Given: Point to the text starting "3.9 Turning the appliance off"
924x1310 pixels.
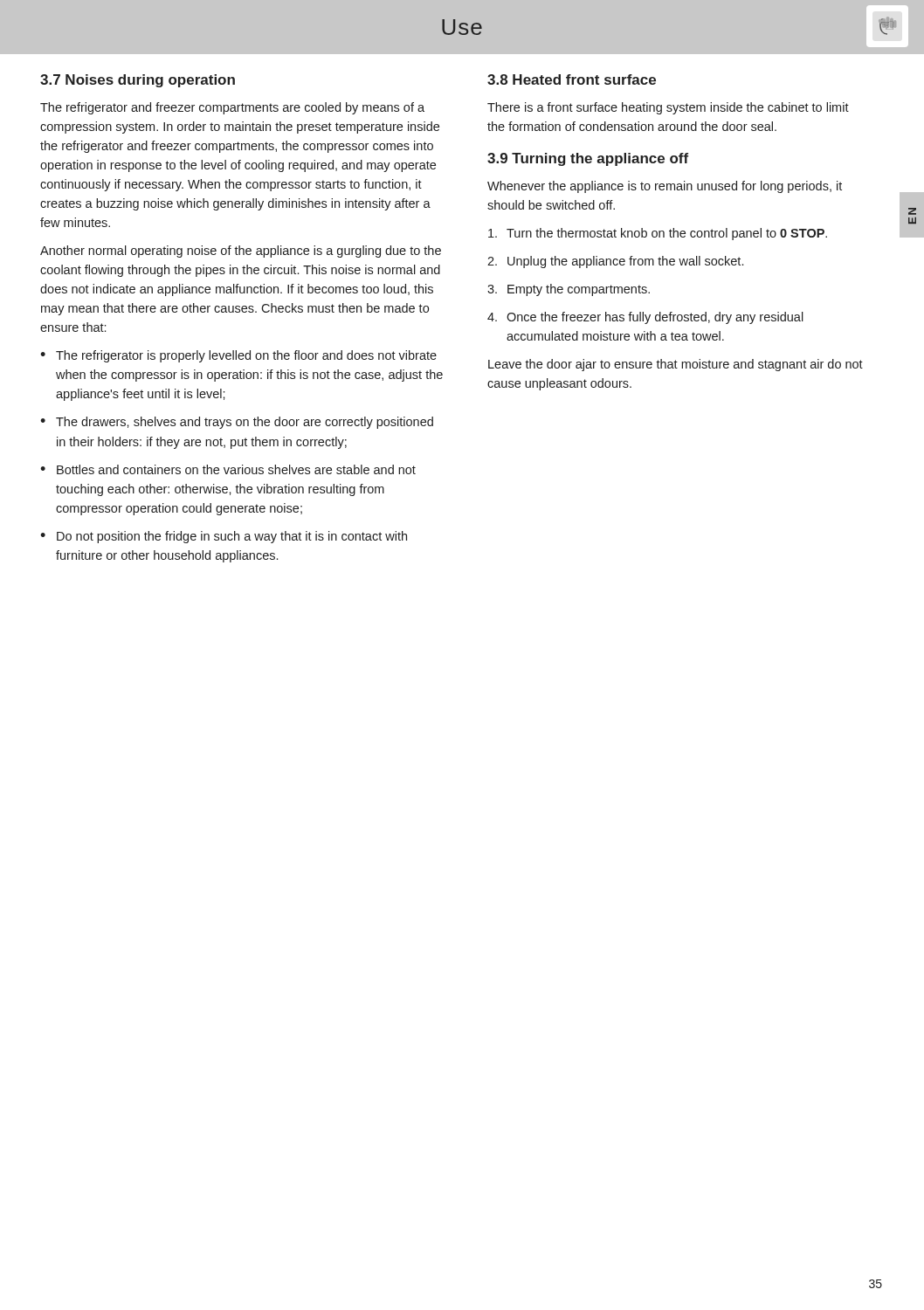Looking at the screenshot, I should coord(588,159).
